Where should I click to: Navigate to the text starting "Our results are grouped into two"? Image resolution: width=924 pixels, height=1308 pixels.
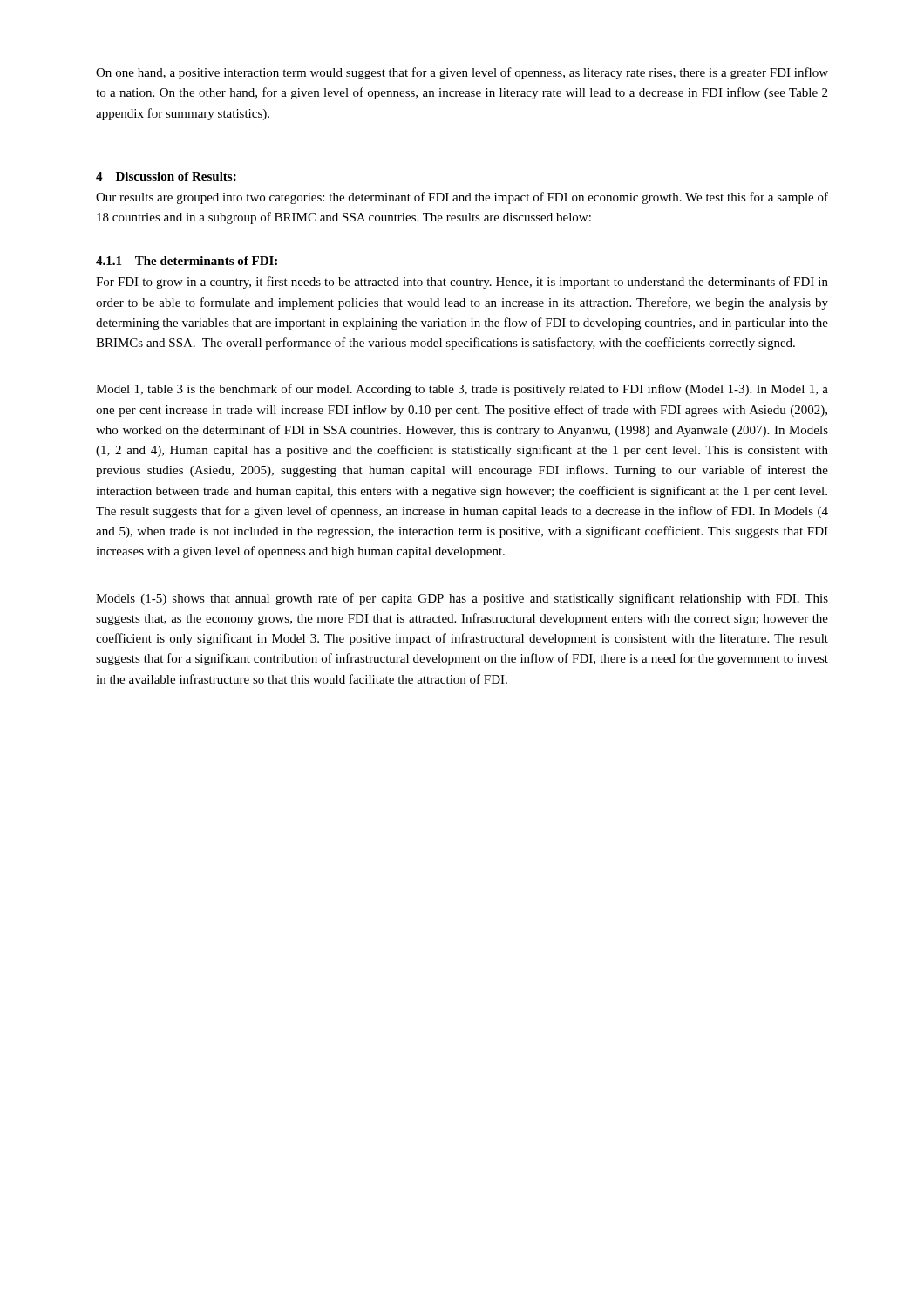click(x=462, y=207)
